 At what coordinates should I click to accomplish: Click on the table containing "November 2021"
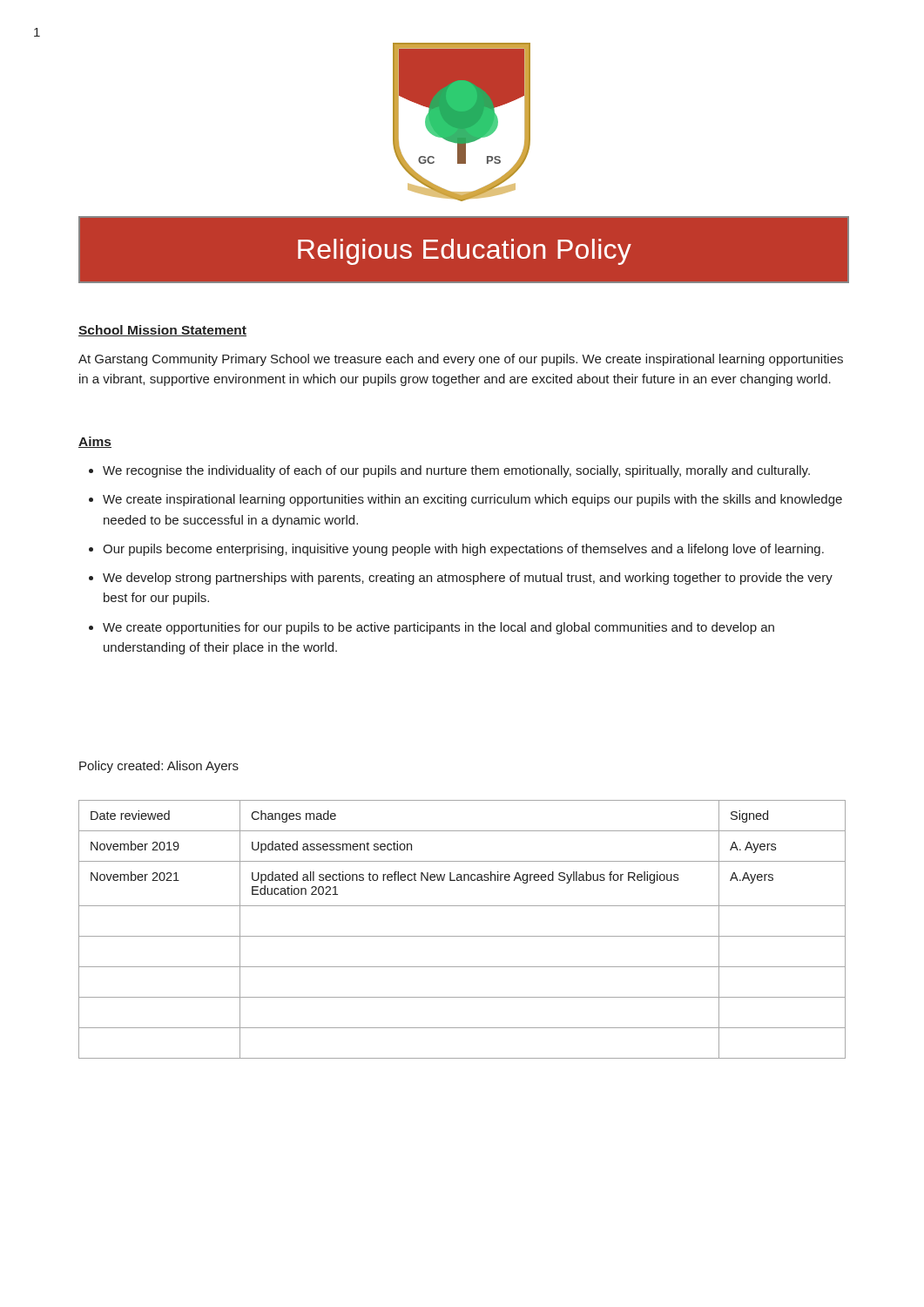(x=462, y=929)
